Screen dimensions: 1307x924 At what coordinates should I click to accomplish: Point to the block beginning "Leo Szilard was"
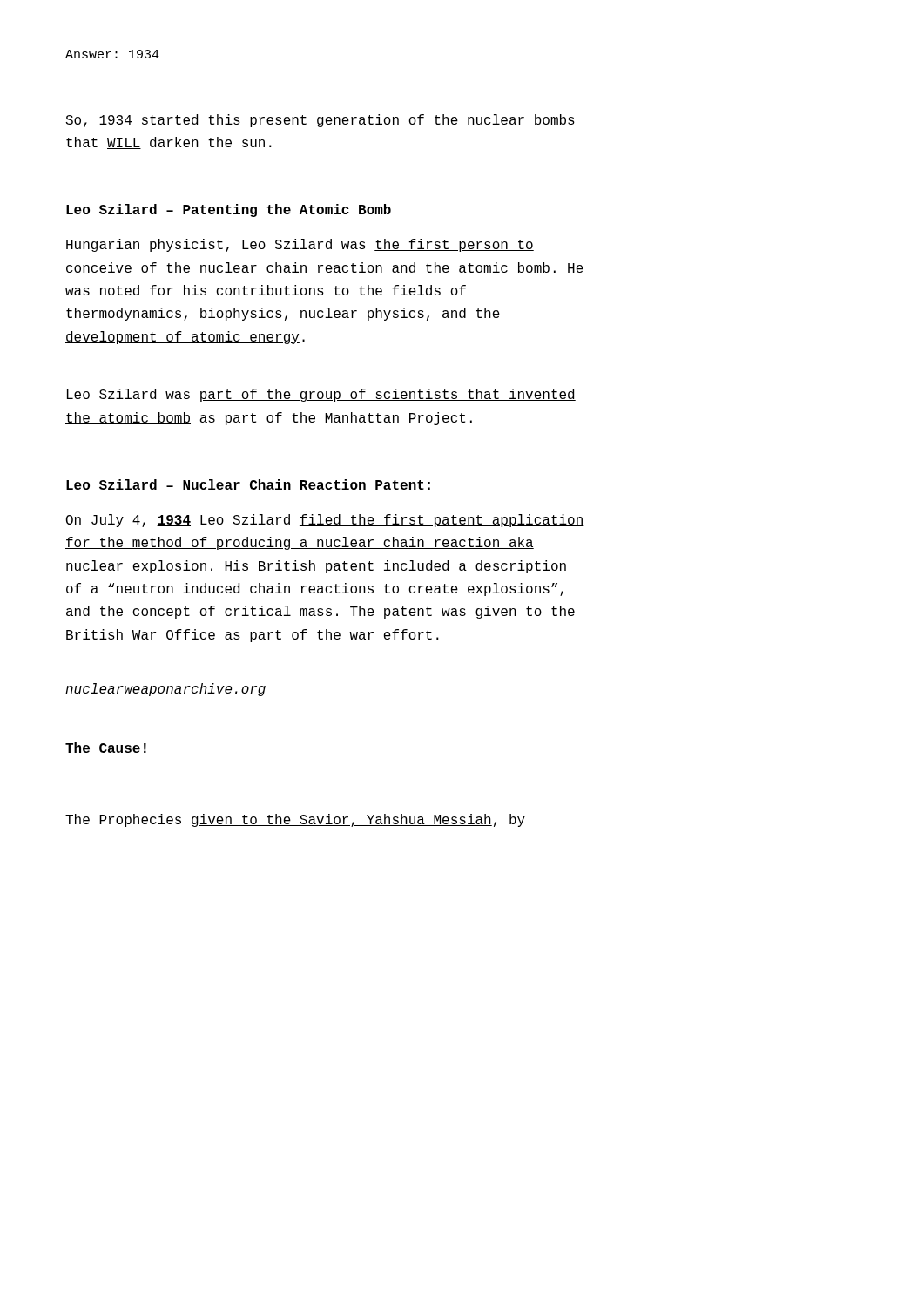[x=320, y=407]
